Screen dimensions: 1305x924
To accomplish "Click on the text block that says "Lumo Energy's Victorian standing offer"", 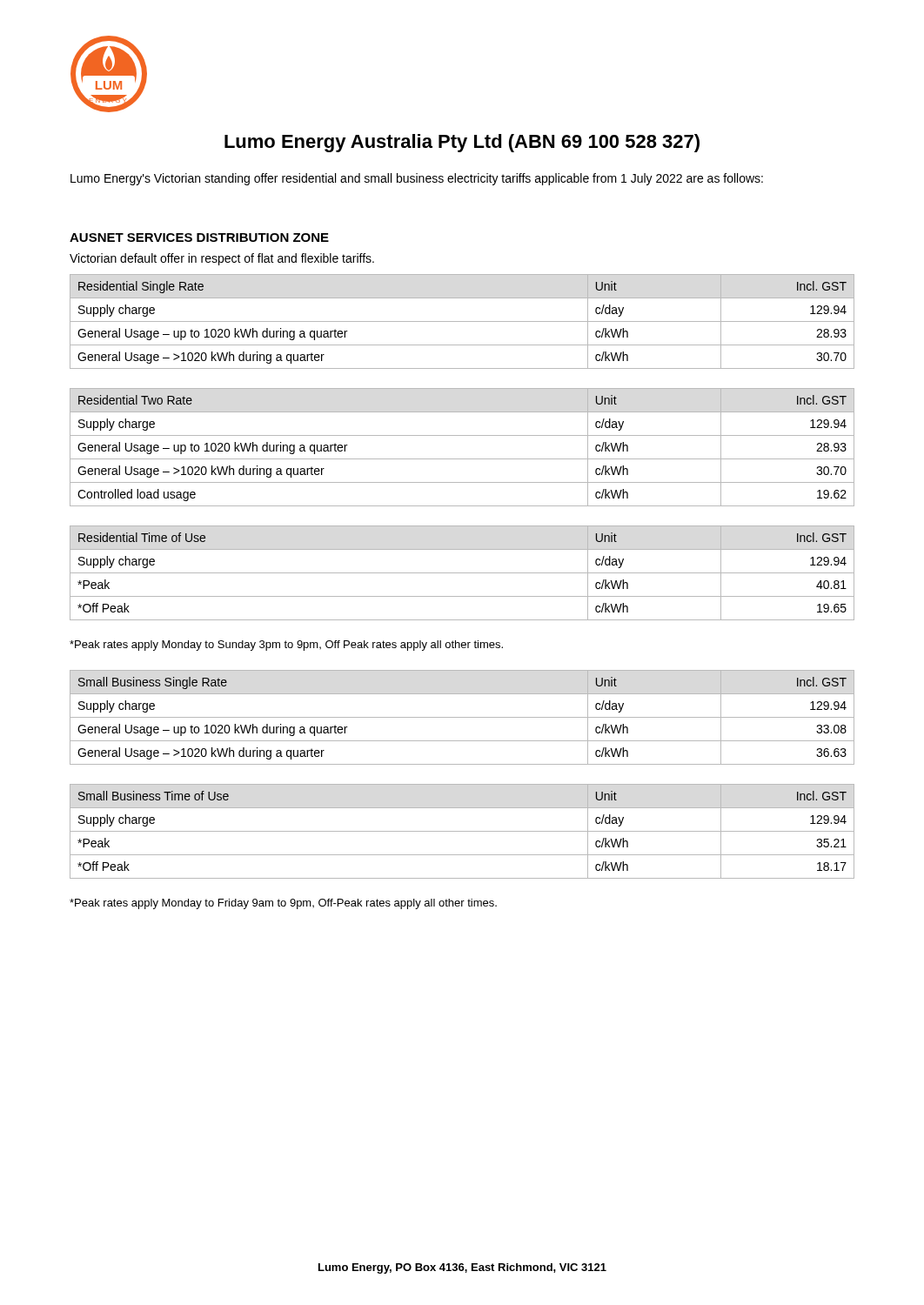I will [x=417, y=178].
